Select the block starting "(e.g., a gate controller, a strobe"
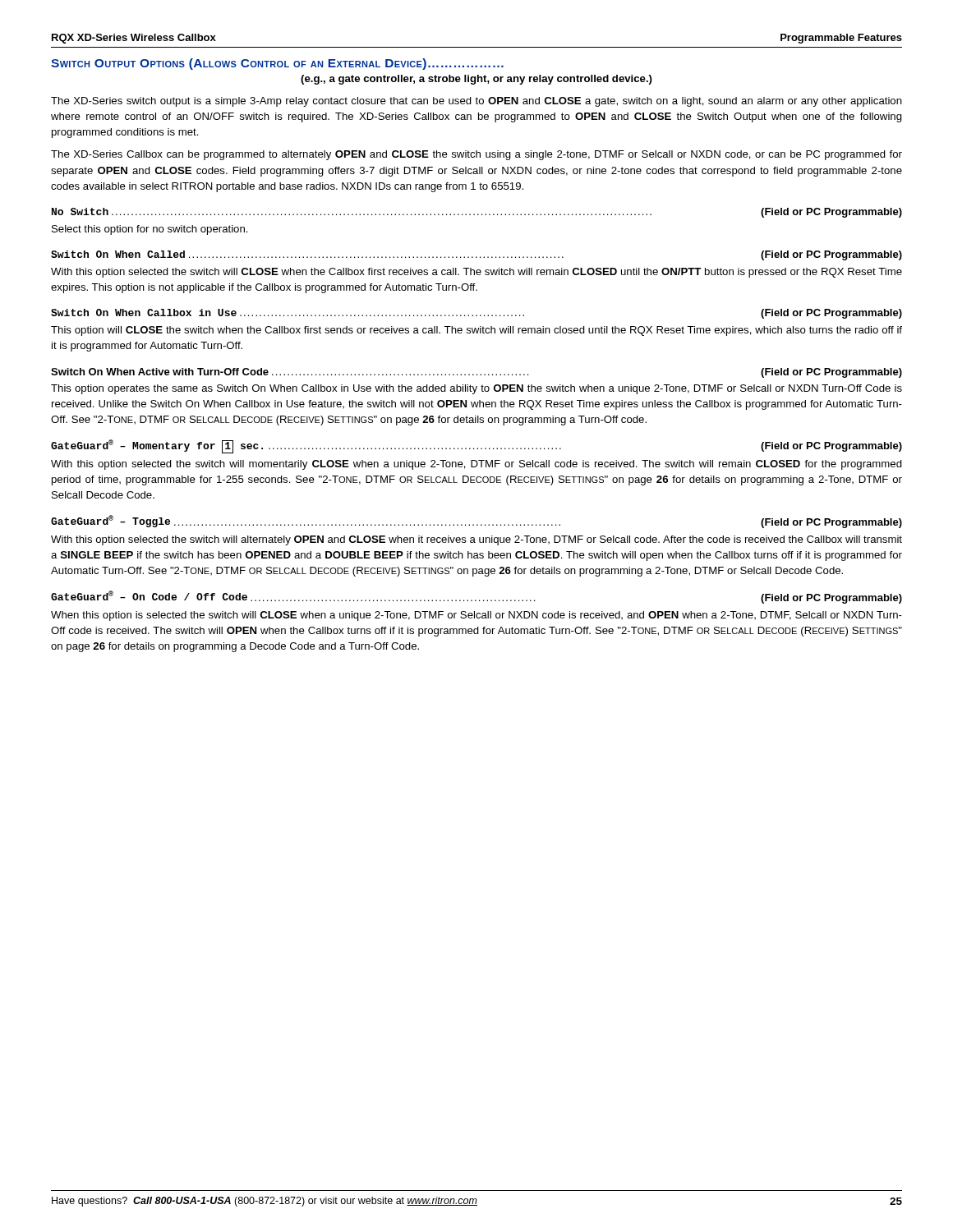Viewport: 953px width, 1232px height. 476,78
